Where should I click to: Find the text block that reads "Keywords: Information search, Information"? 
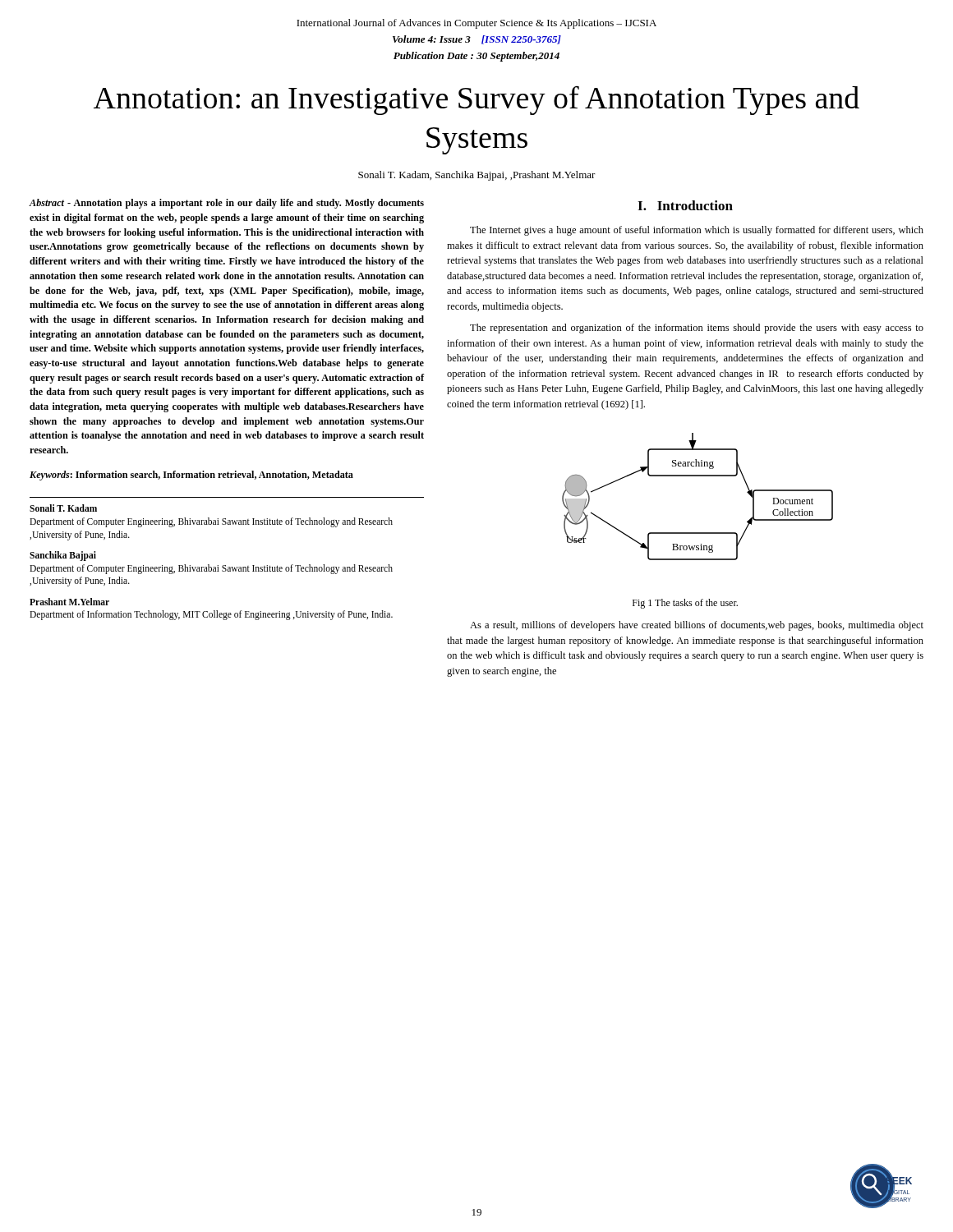point(191,475)
